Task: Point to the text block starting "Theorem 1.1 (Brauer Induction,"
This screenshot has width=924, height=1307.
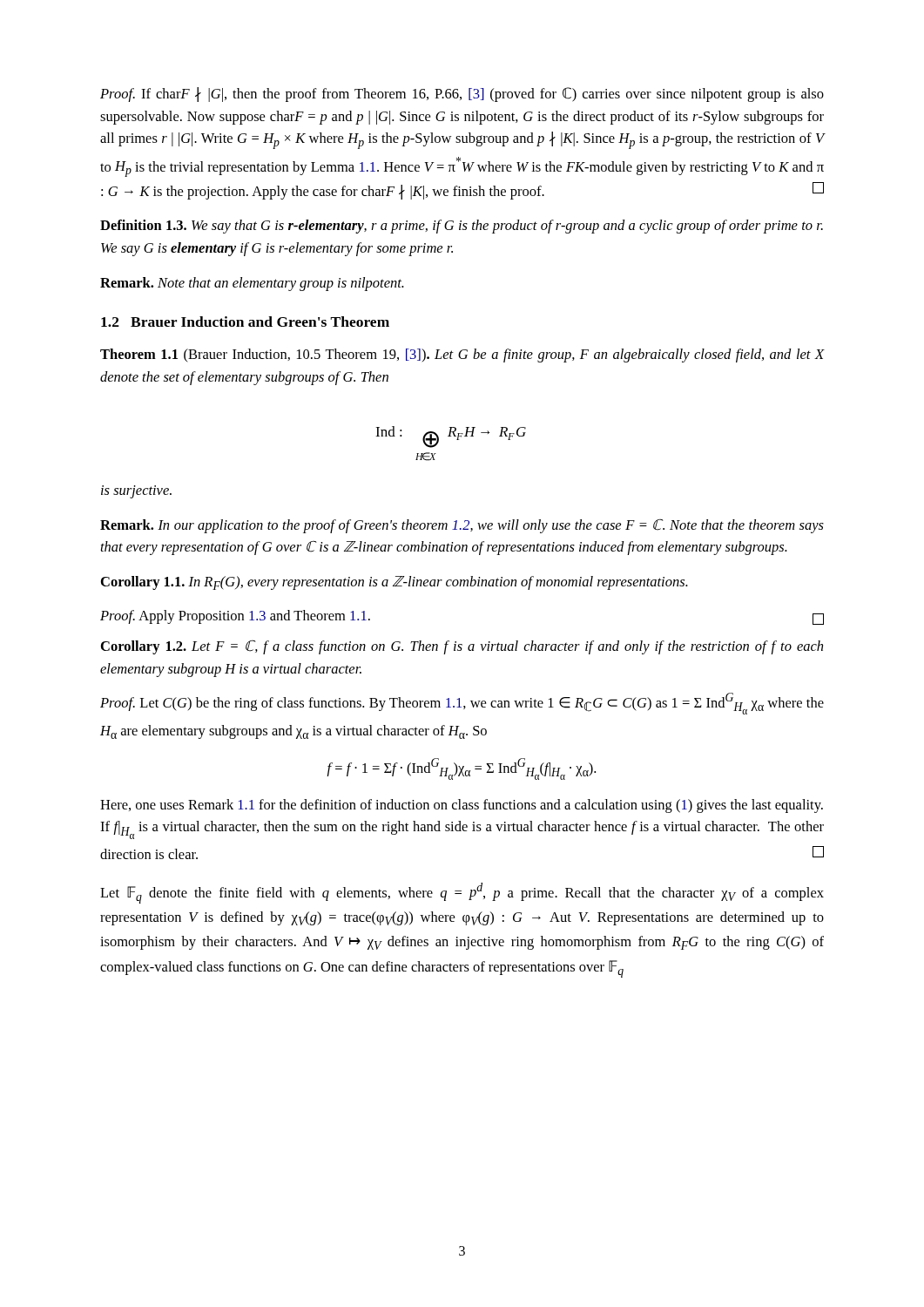Action: 462,365
